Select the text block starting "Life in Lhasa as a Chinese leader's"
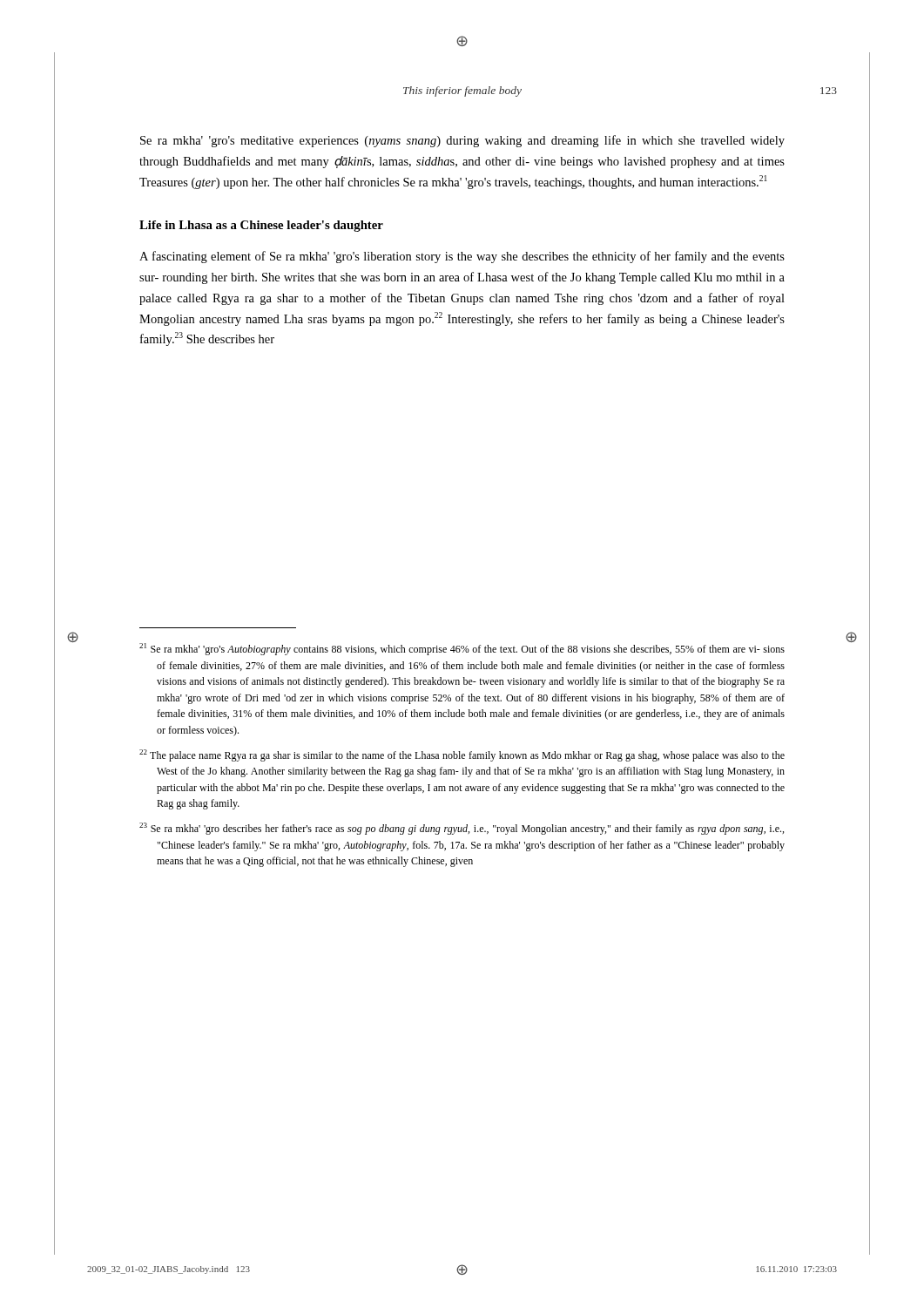Viewport: 924px width, 1307px height. pyautogui.click(x=261, y=225)
